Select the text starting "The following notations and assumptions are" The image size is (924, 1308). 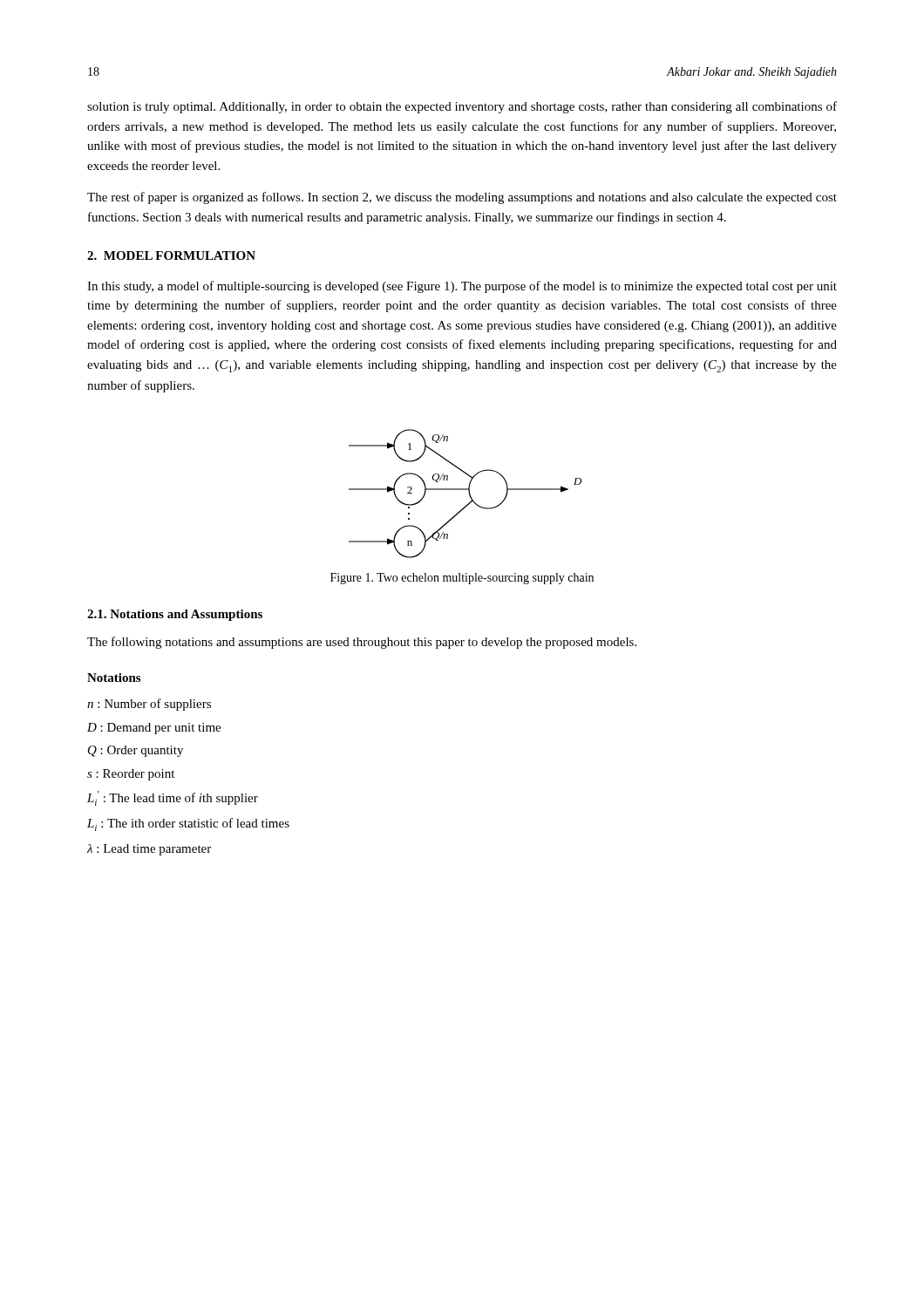pos(362,642)
